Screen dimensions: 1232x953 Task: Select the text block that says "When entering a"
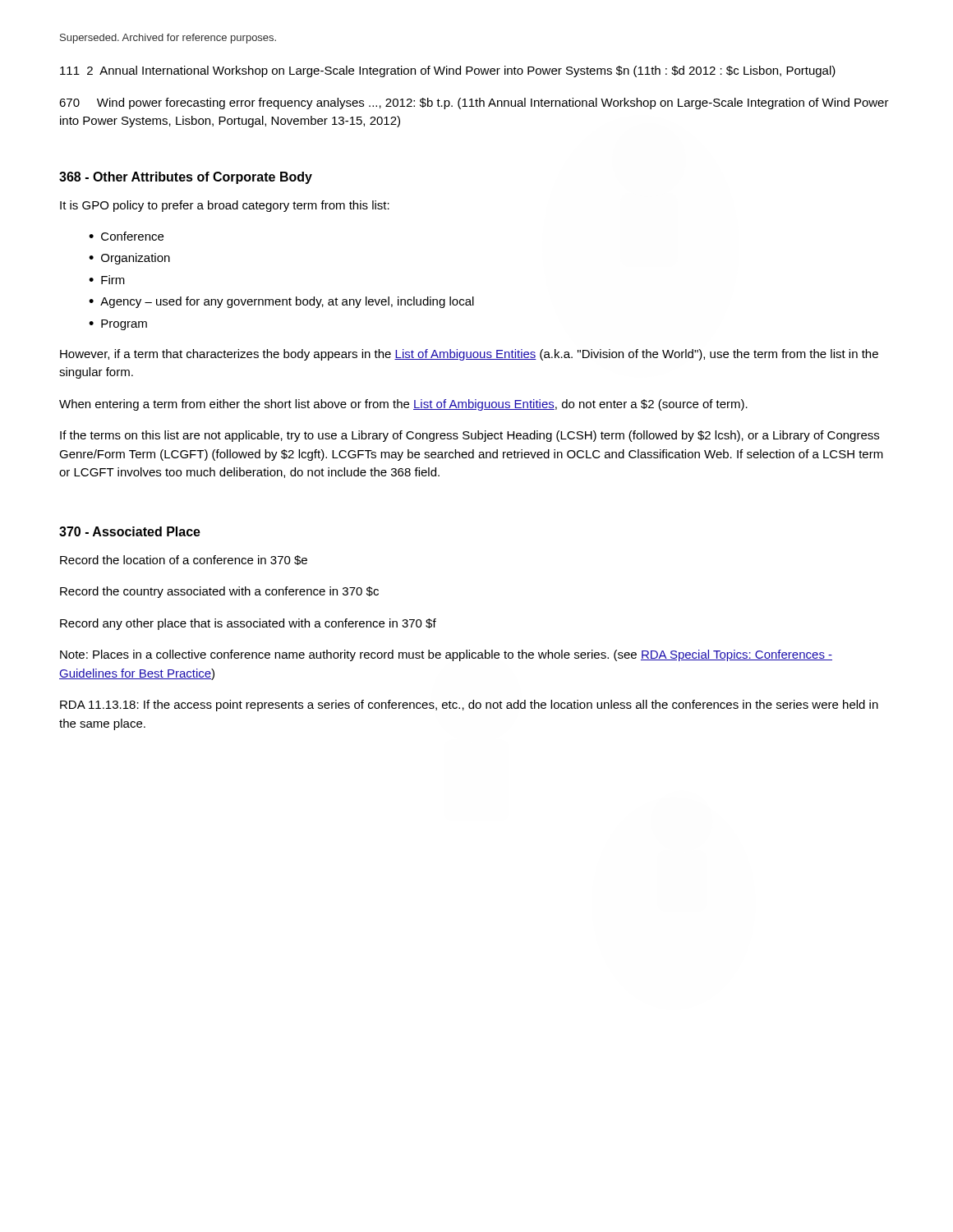[x=404, y=404]
